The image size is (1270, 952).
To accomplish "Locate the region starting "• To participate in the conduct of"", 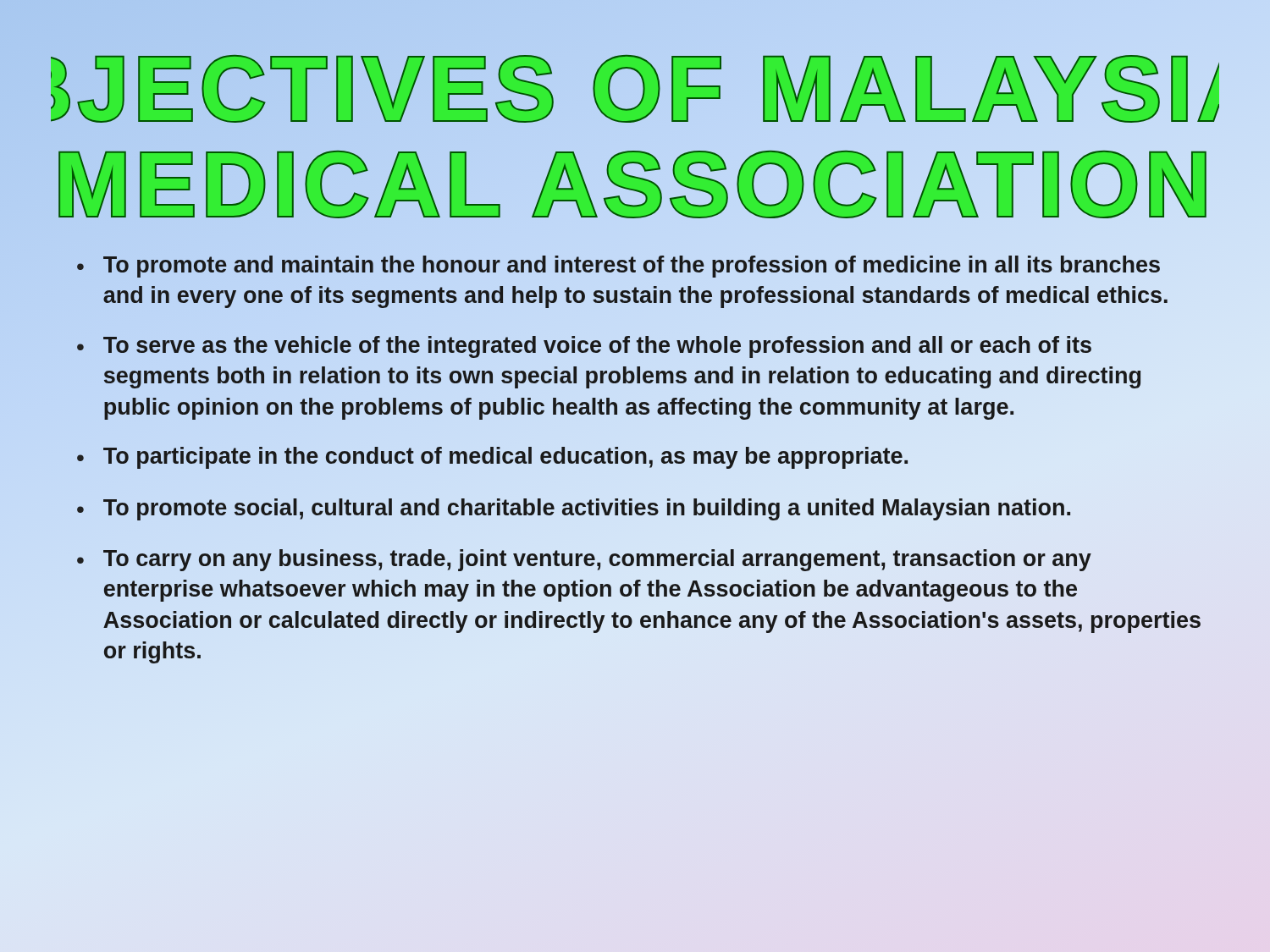I will [x=493, y=457].
